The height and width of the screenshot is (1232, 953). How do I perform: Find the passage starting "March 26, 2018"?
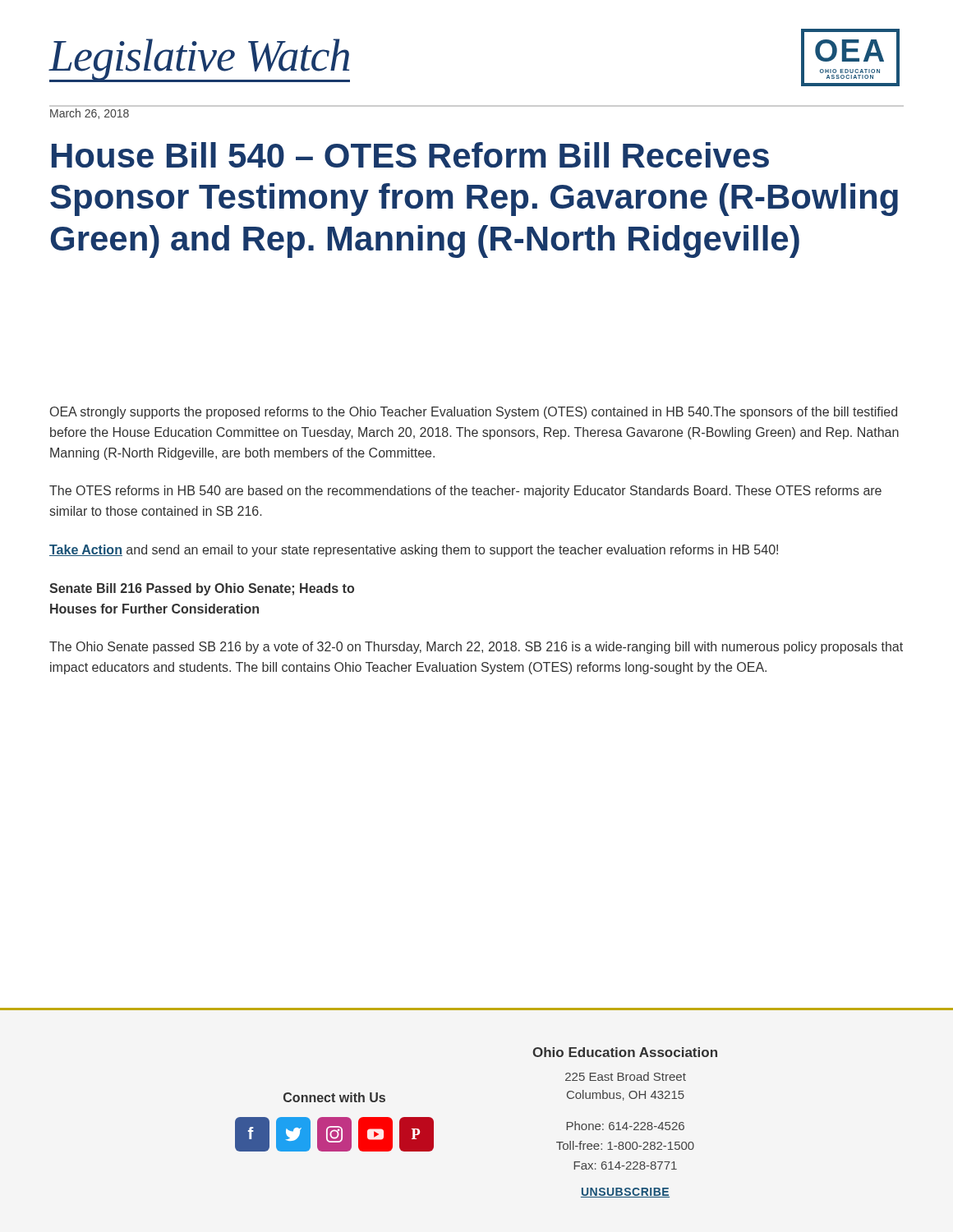coord(89,113)
